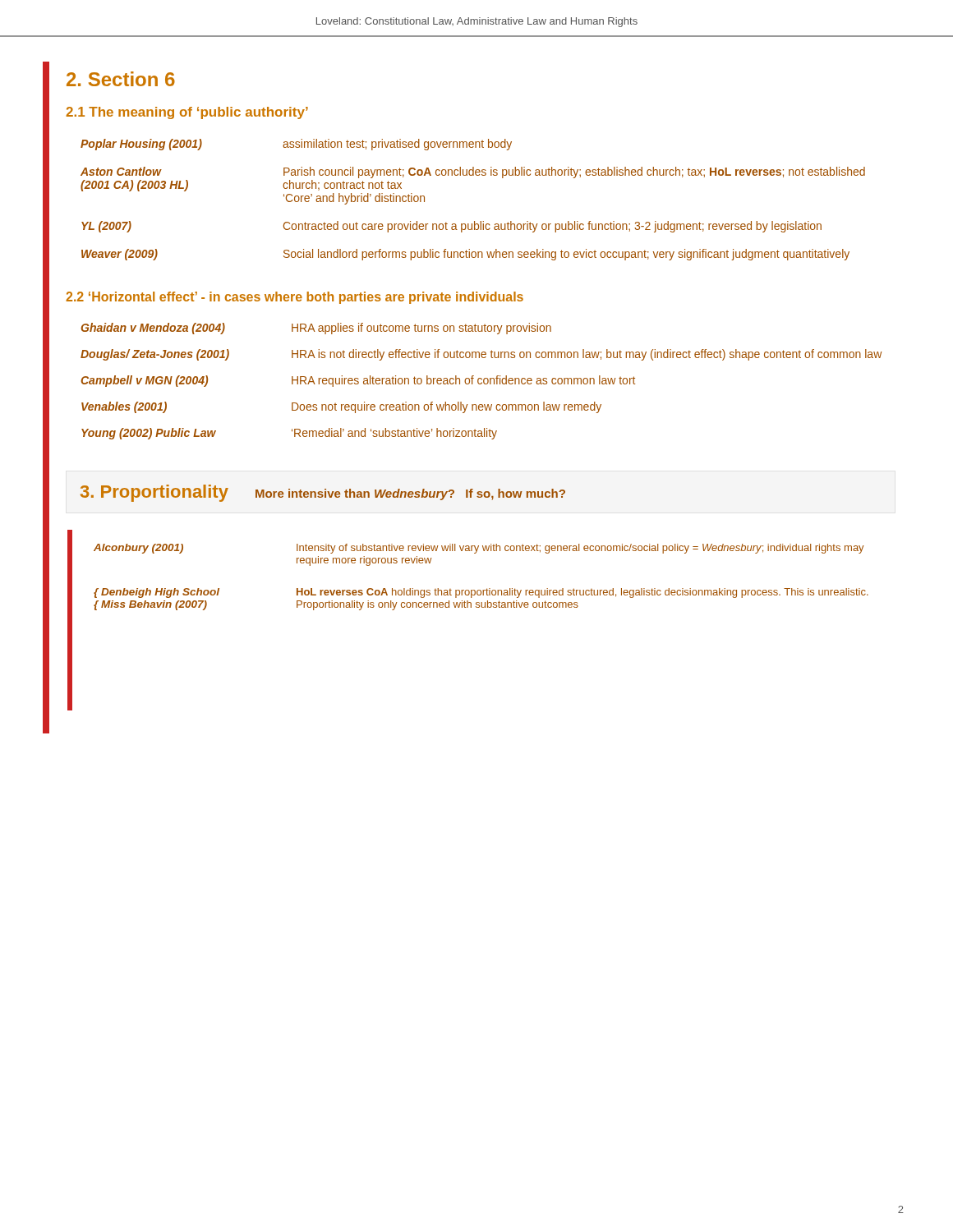Screen dimensions: 1232x953
Task: Navigate to the text starting "3. Proportionality"
Action: coord(154,492)
